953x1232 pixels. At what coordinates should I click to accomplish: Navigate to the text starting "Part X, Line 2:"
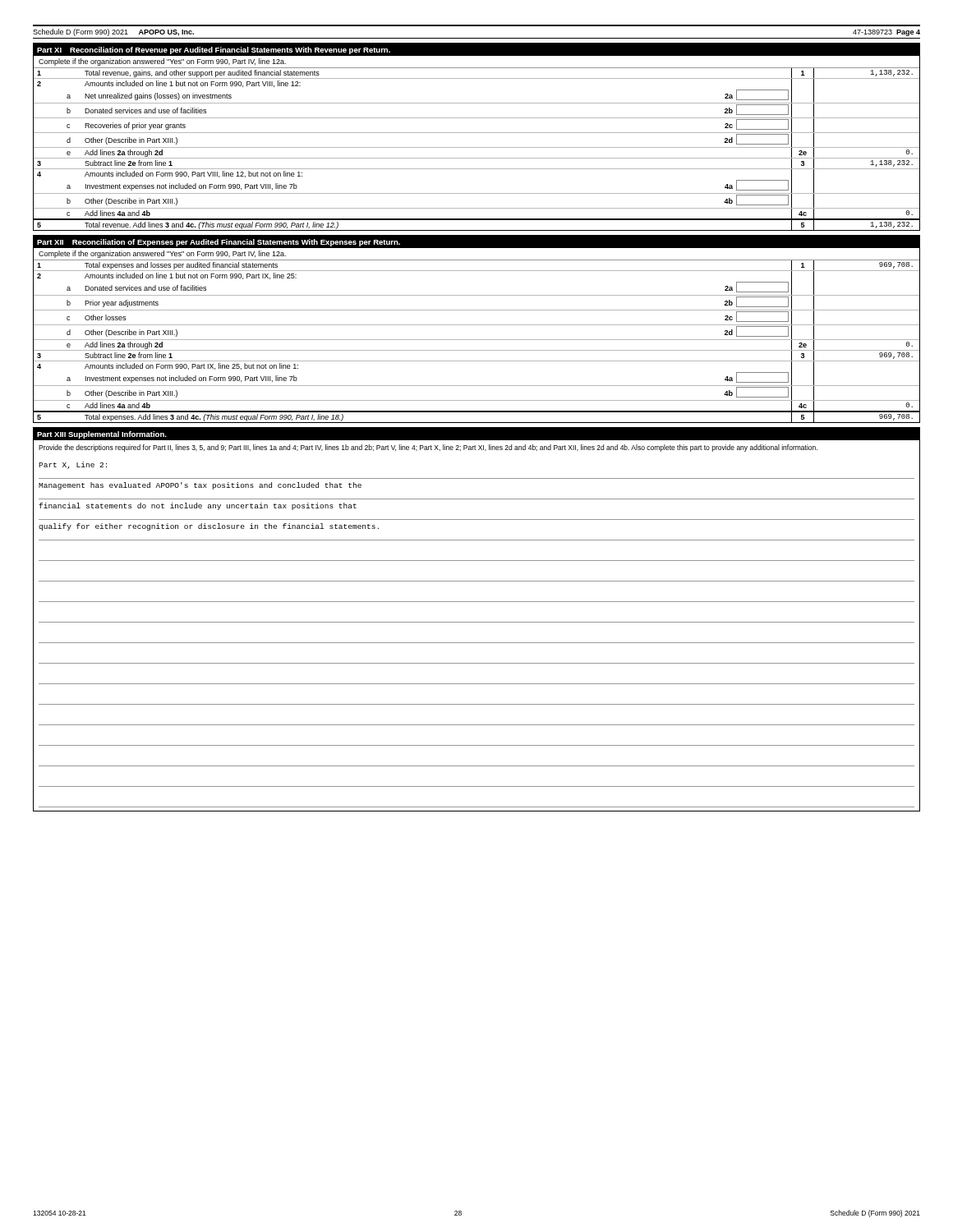pyautogui.click(x=74, y=465)
